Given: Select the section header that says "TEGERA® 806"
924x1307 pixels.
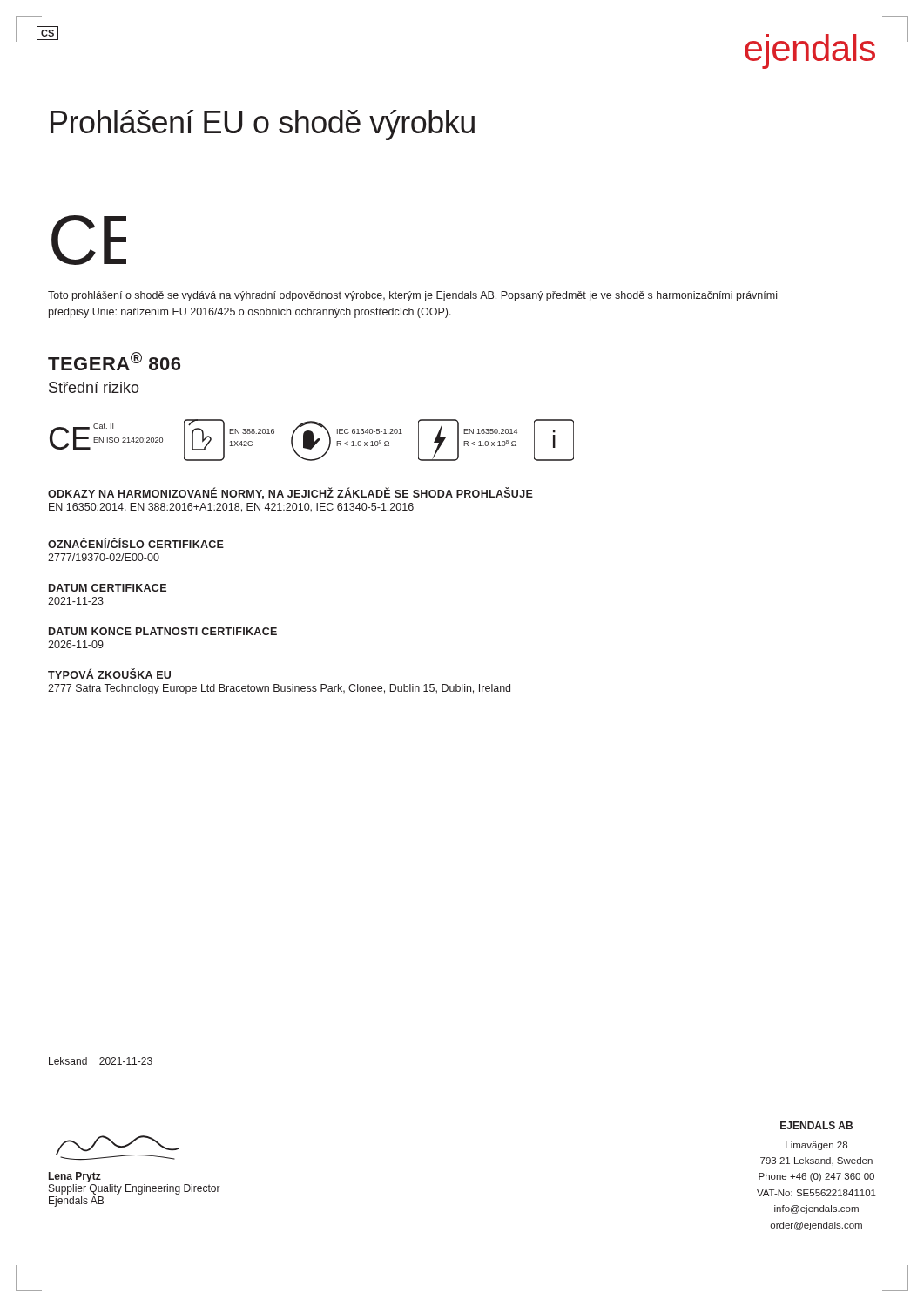Looking at the screenshot, I should (x=115, y=362).
